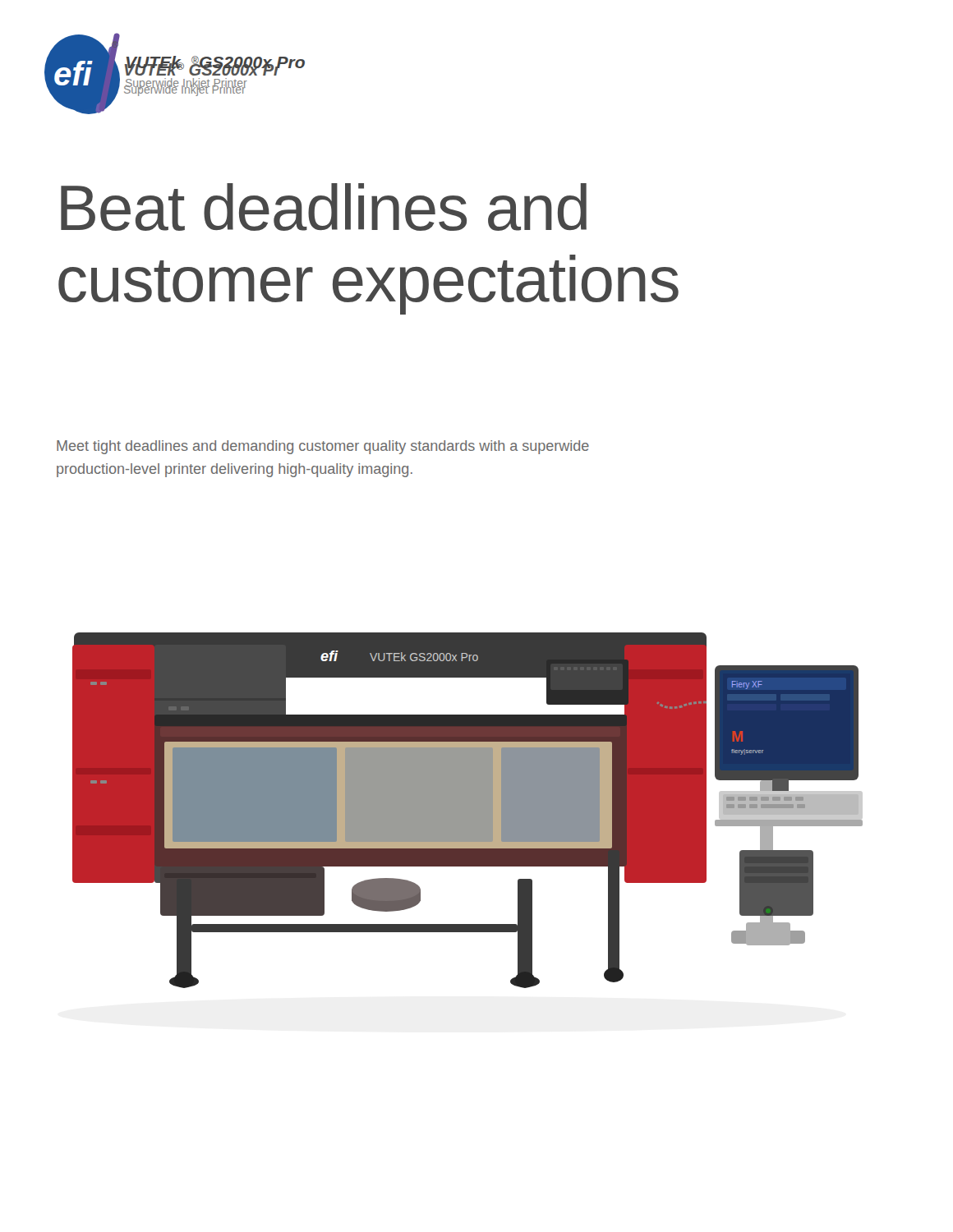Select the logo
The image size is (953, 1232).
point(171,80)
